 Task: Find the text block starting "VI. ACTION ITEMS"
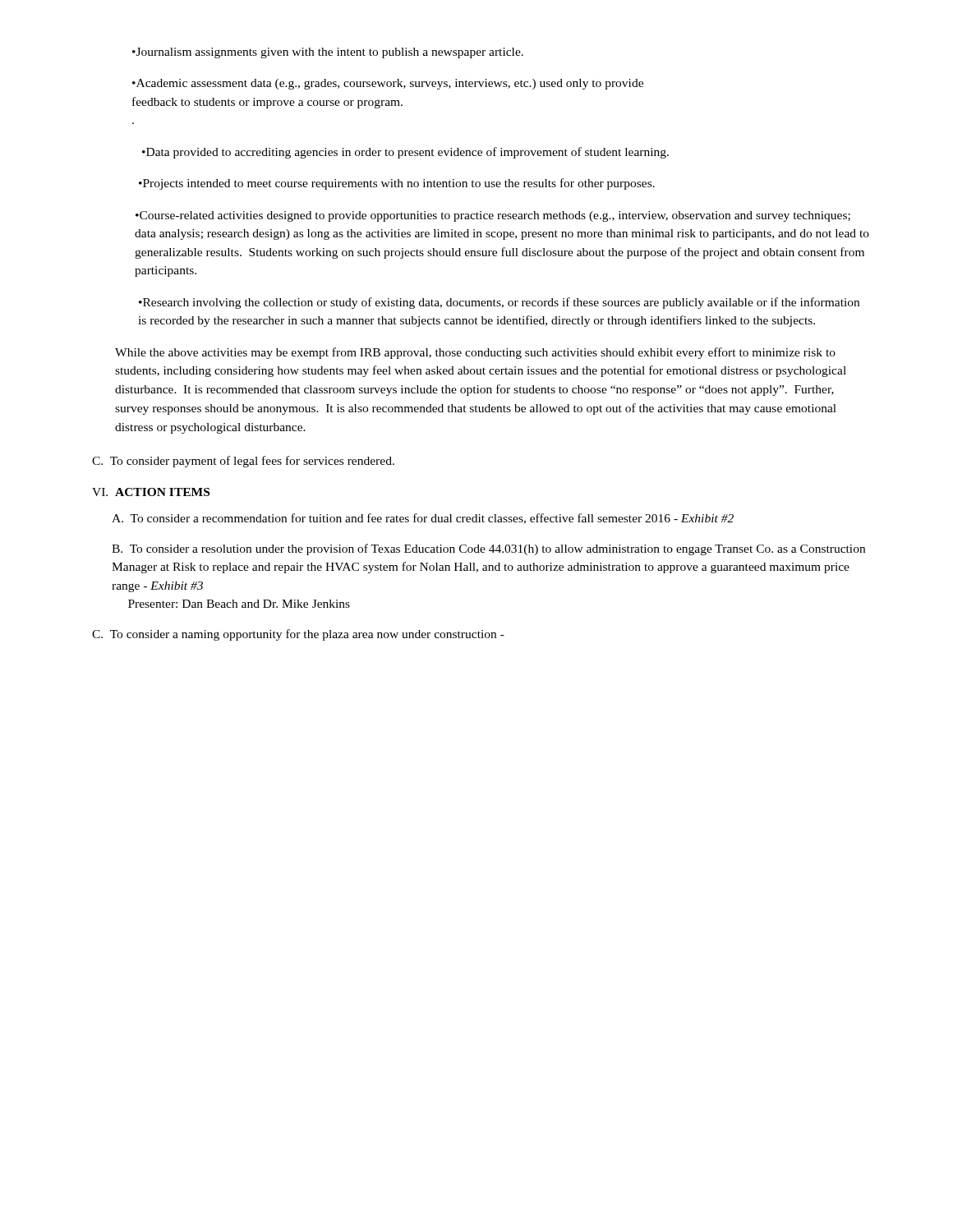pyautogui.click(x=151, y=492)
